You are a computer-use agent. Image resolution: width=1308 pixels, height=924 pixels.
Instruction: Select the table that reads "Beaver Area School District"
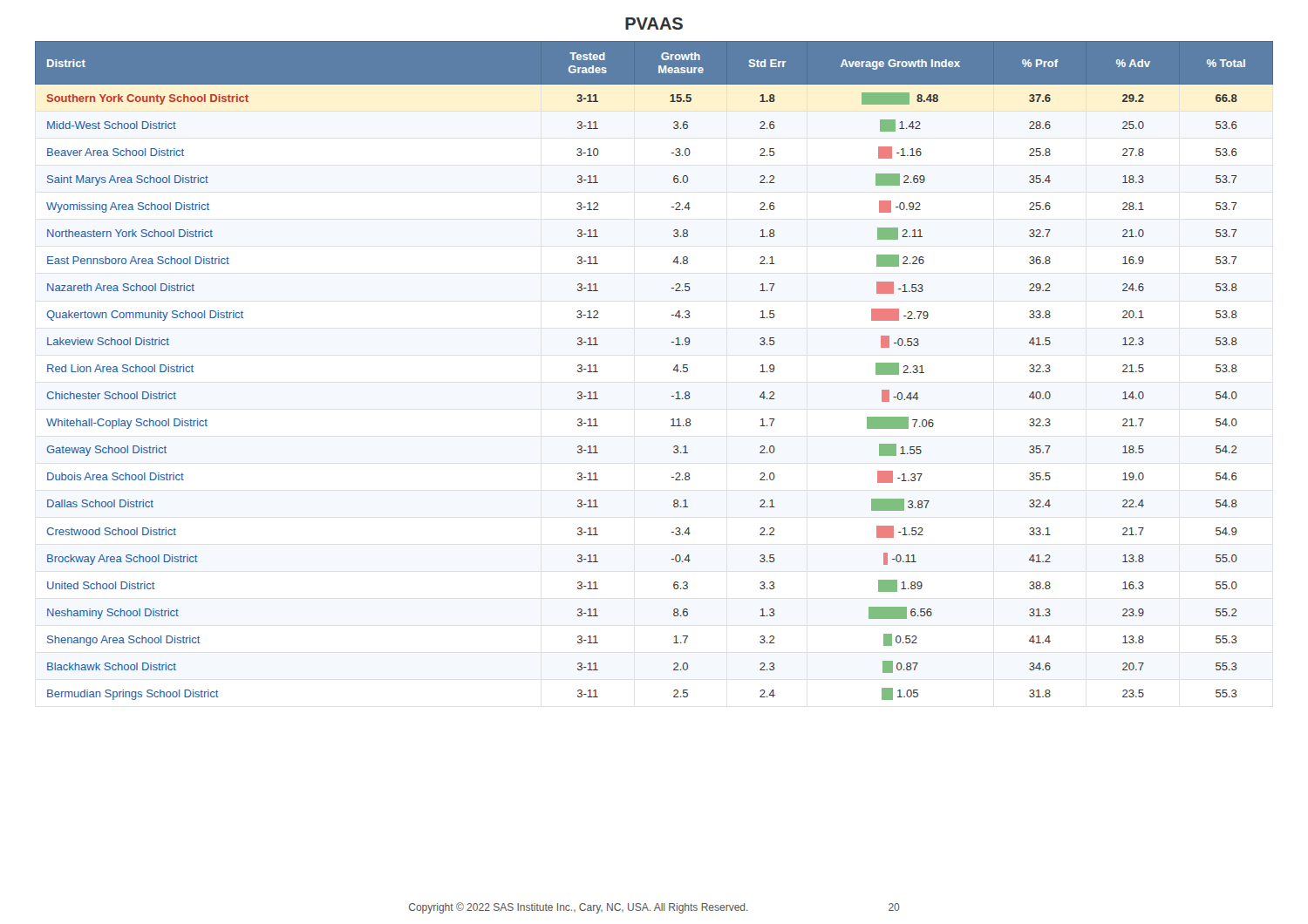(654, 374)
